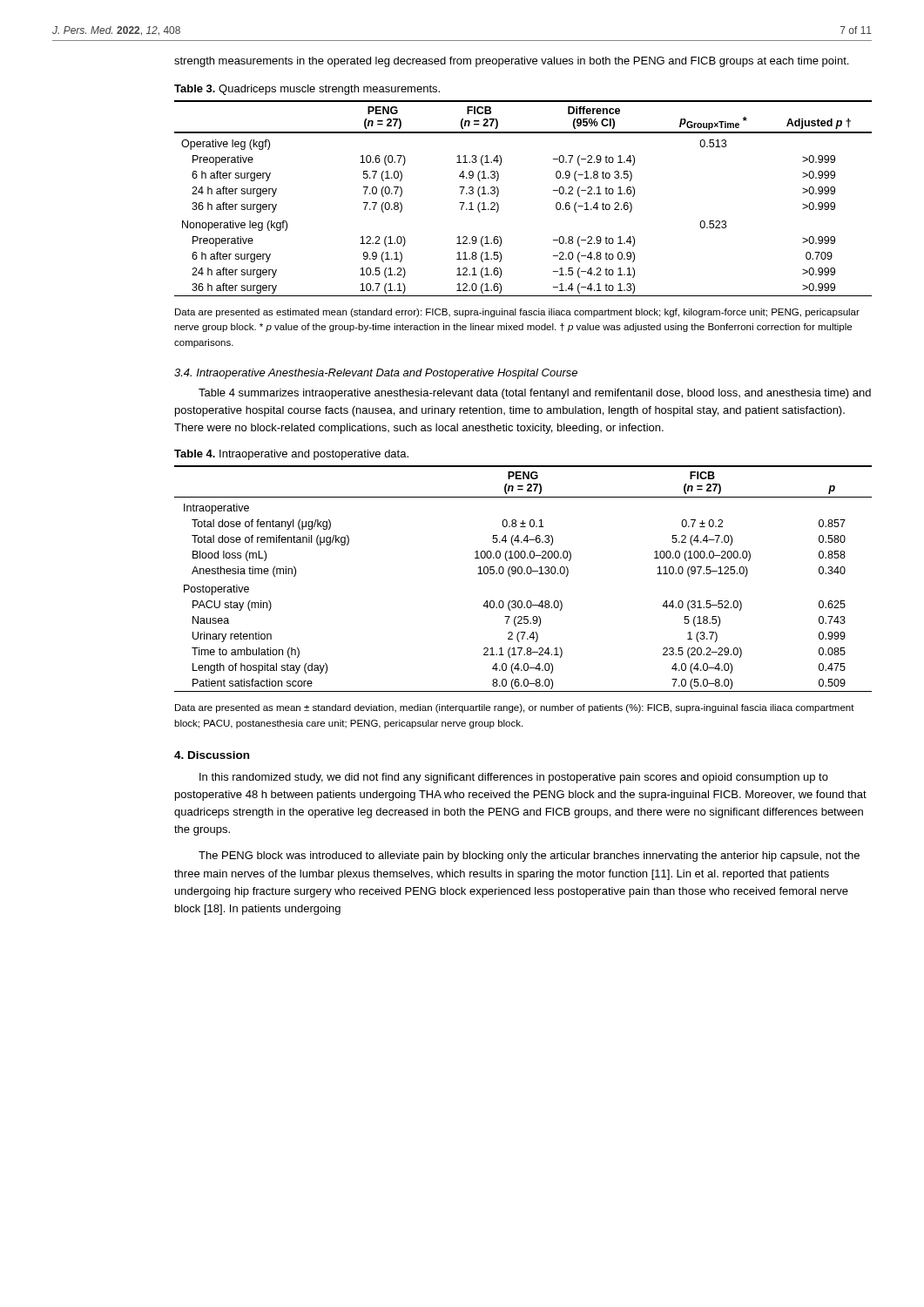Click on the footnote that reads "Data are presented as estimated mean (standard"
The image size is (924, 1307).
point(517,327)
